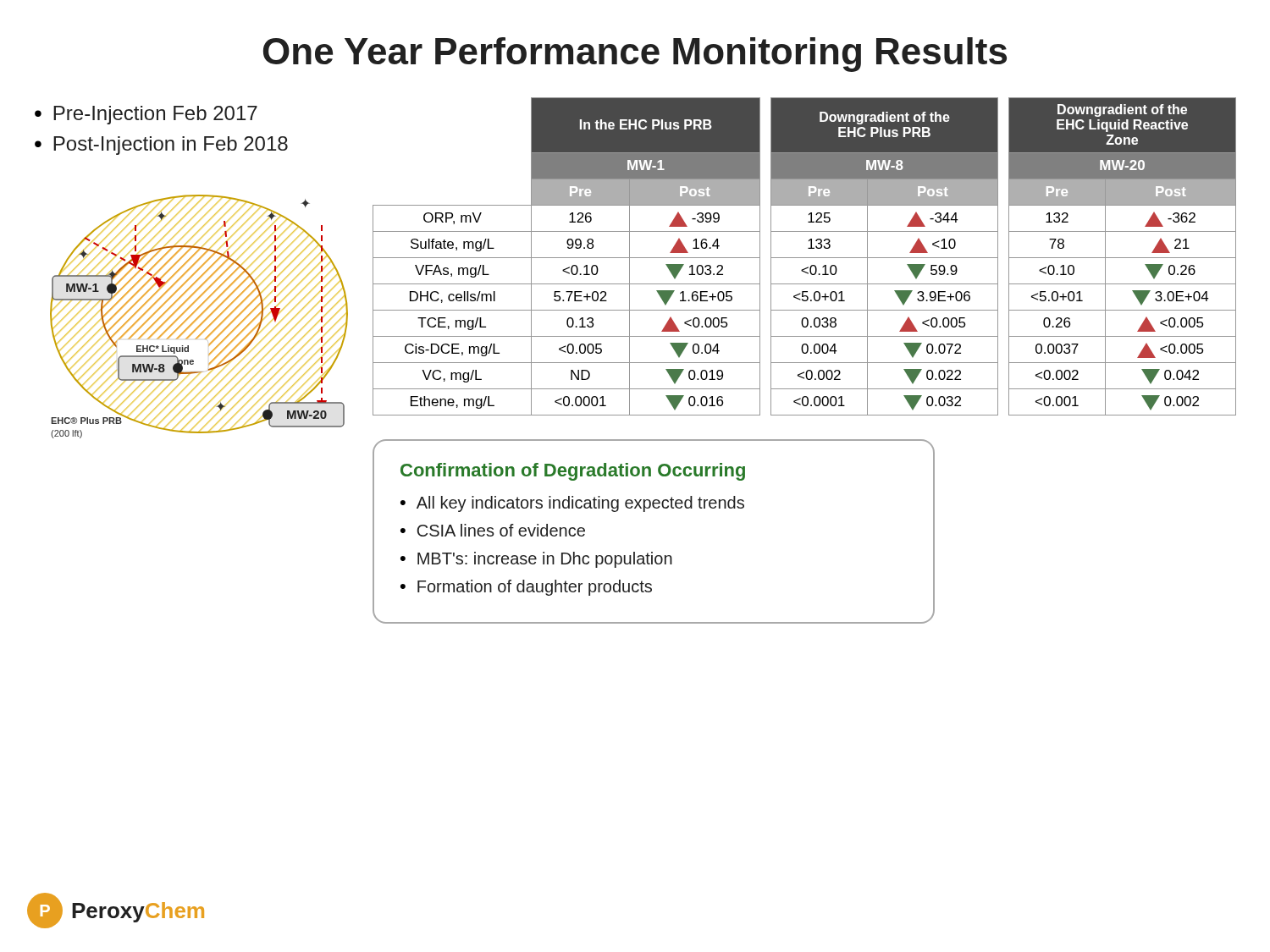Find the text block starting "All key indicators"
The width and height of the screenshot is (1270, 952).
pos(654,503)
